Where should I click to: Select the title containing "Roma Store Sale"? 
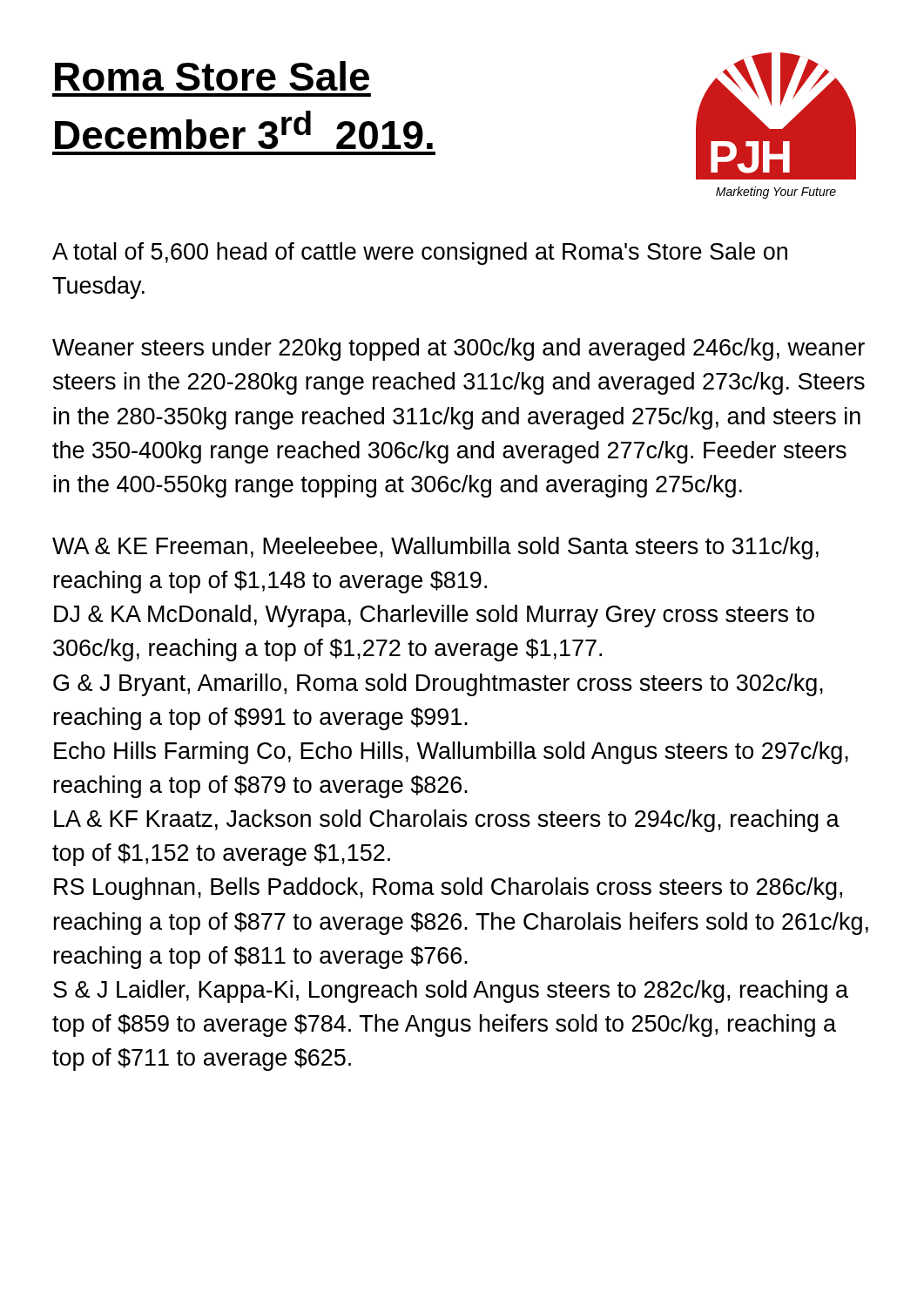click(244, 106)
